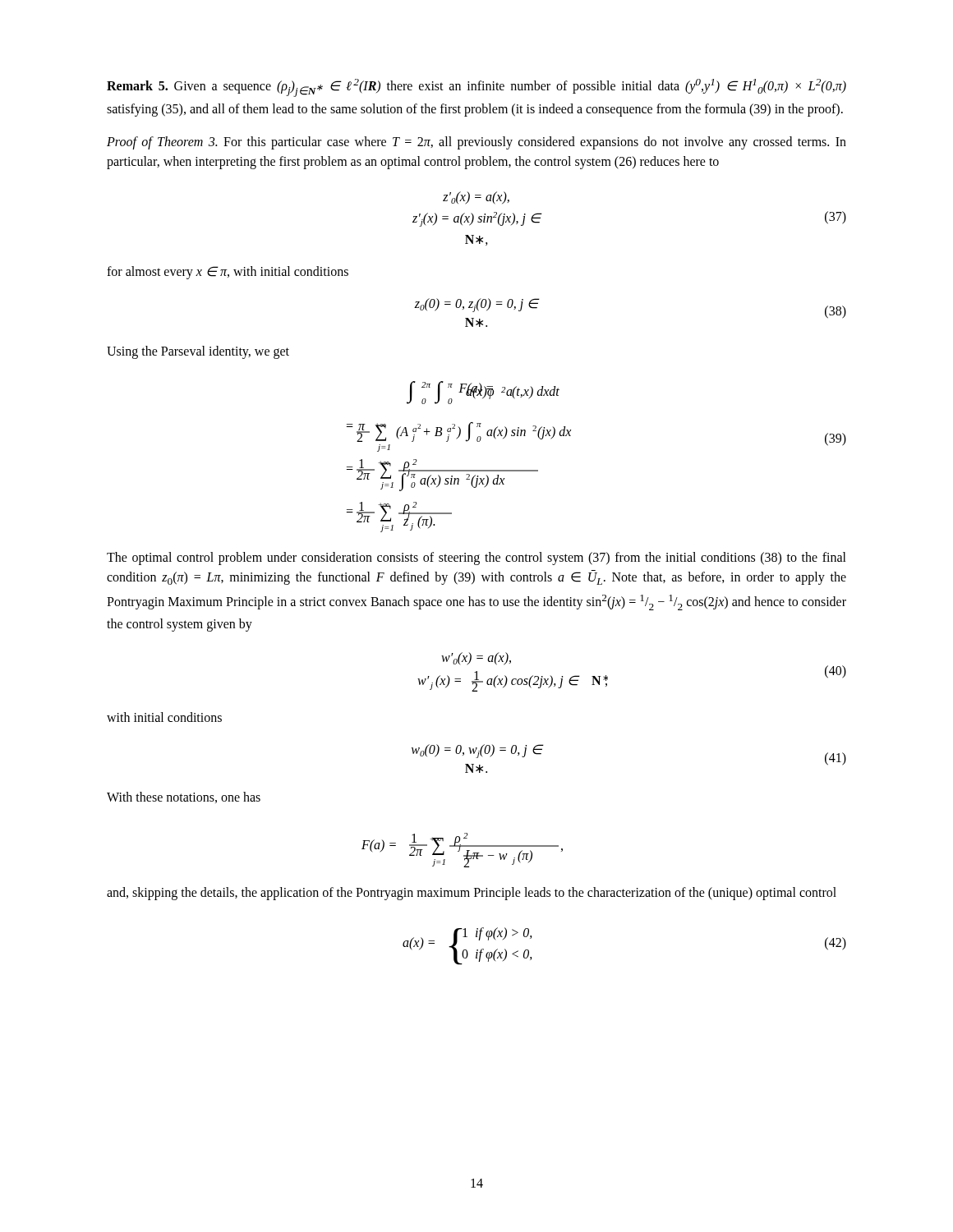Find "Using the Parseval identity, we get" on this page
This screenshot has height=1232, width=953.
tap(198, 351)
